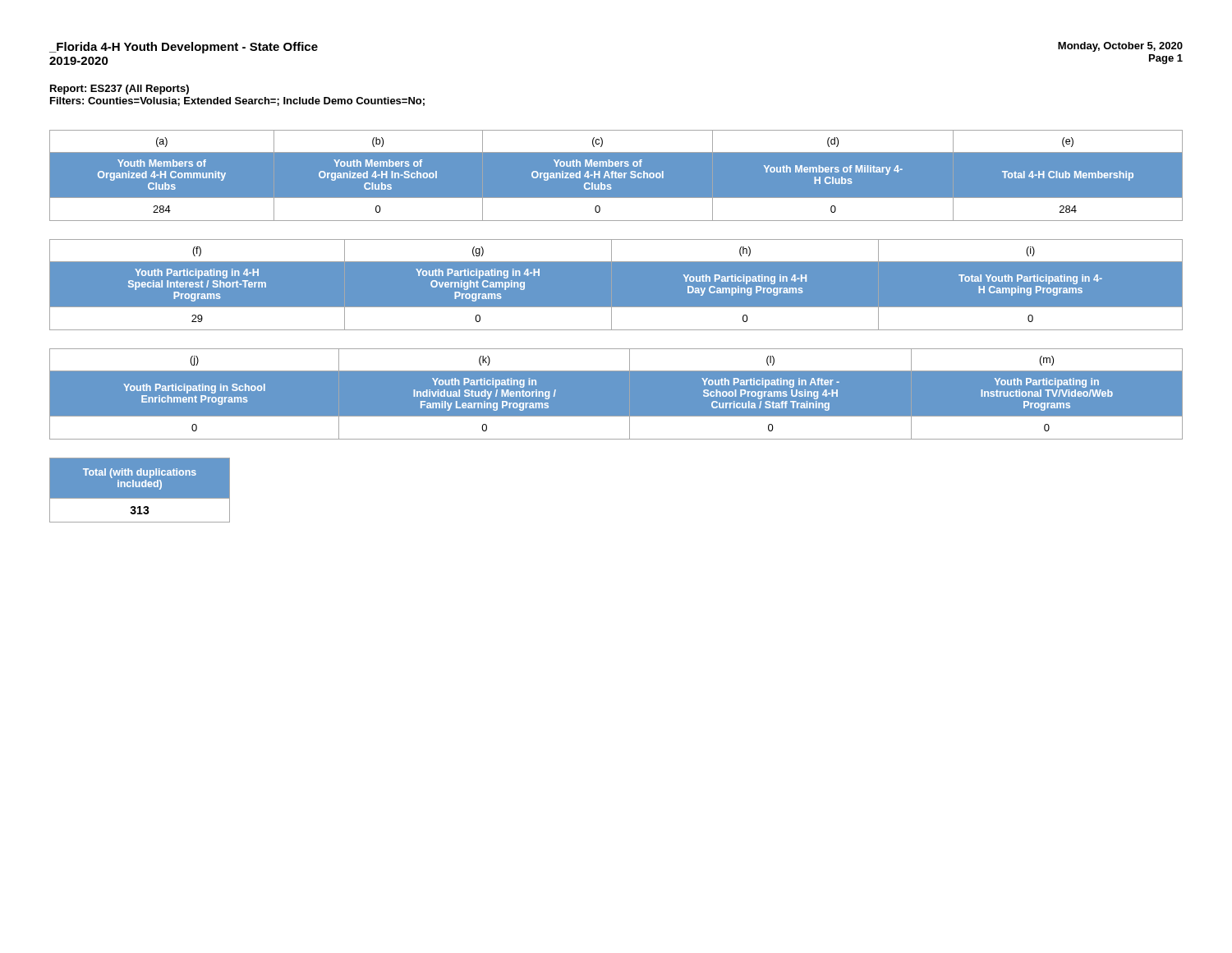1232x953 pixels.
Task: Locate the table with the text "Youth Participating in After -"
Action: click(x=616, y=394)
